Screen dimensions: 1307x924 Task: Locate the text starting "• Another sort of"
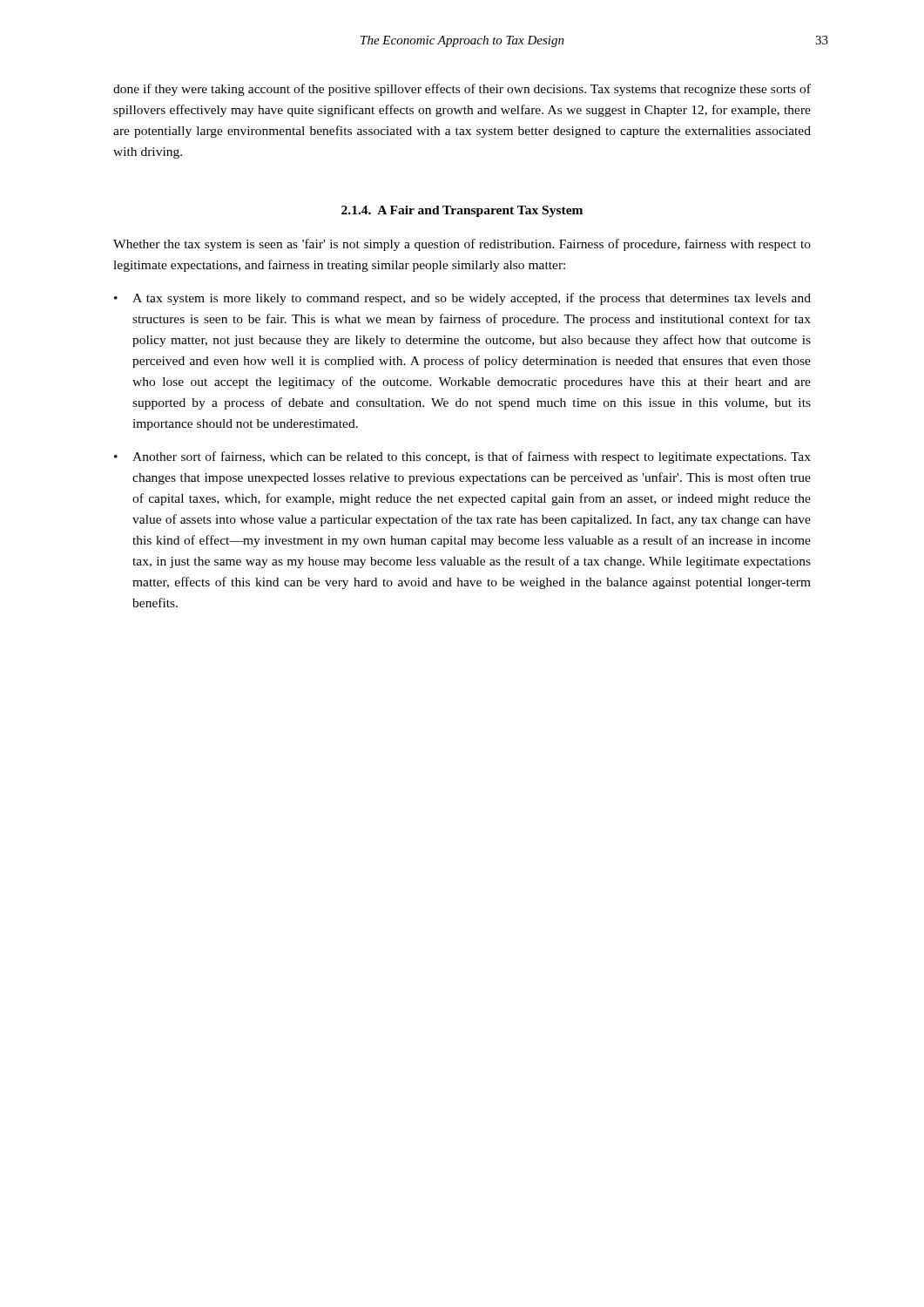pyautogui.click(x=462, y=530)
